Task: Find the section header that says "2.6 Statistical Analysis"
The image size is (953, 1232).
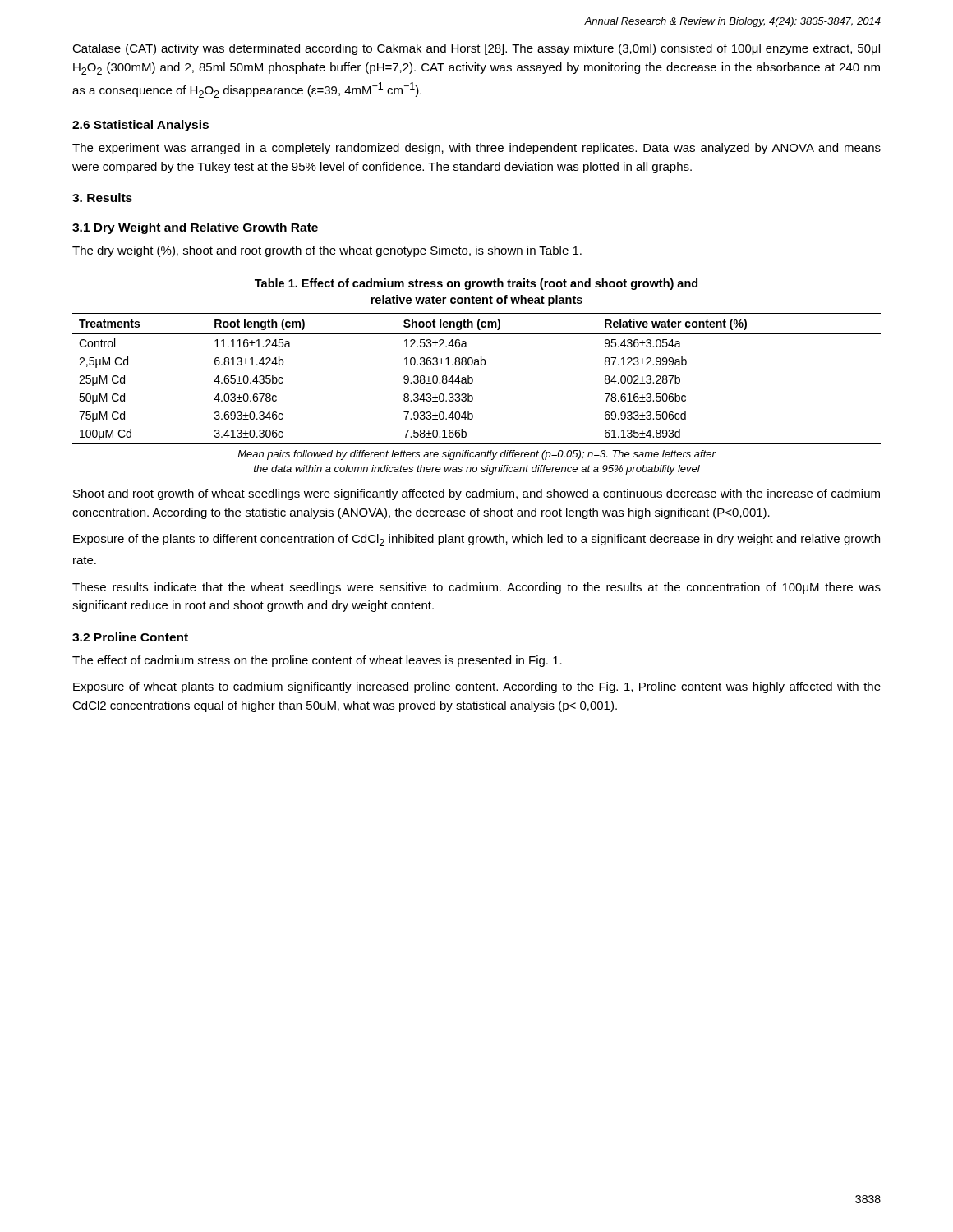Action: (x=141, y=124)
